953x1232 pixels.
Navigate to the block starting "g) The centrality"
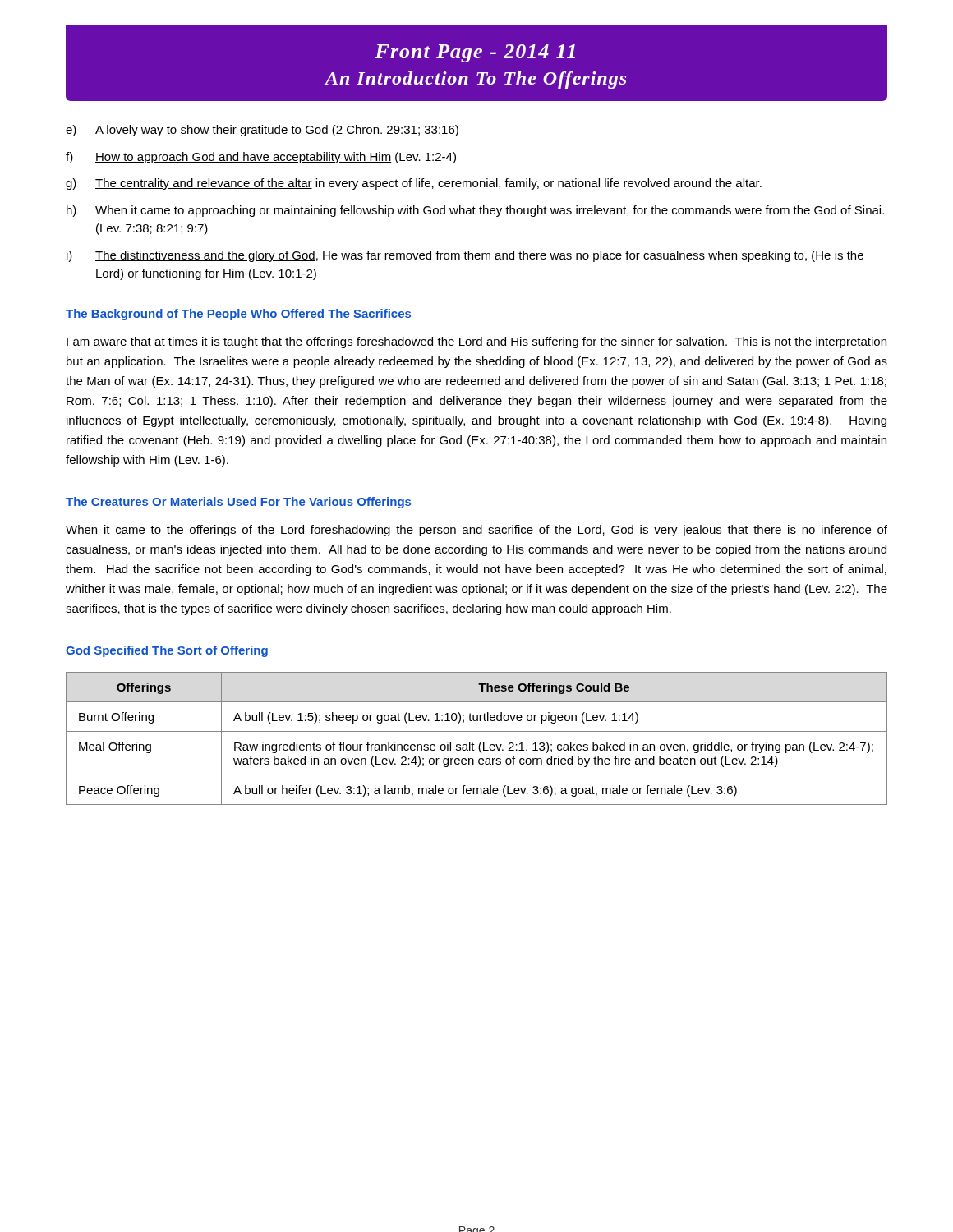click(476, 183)
